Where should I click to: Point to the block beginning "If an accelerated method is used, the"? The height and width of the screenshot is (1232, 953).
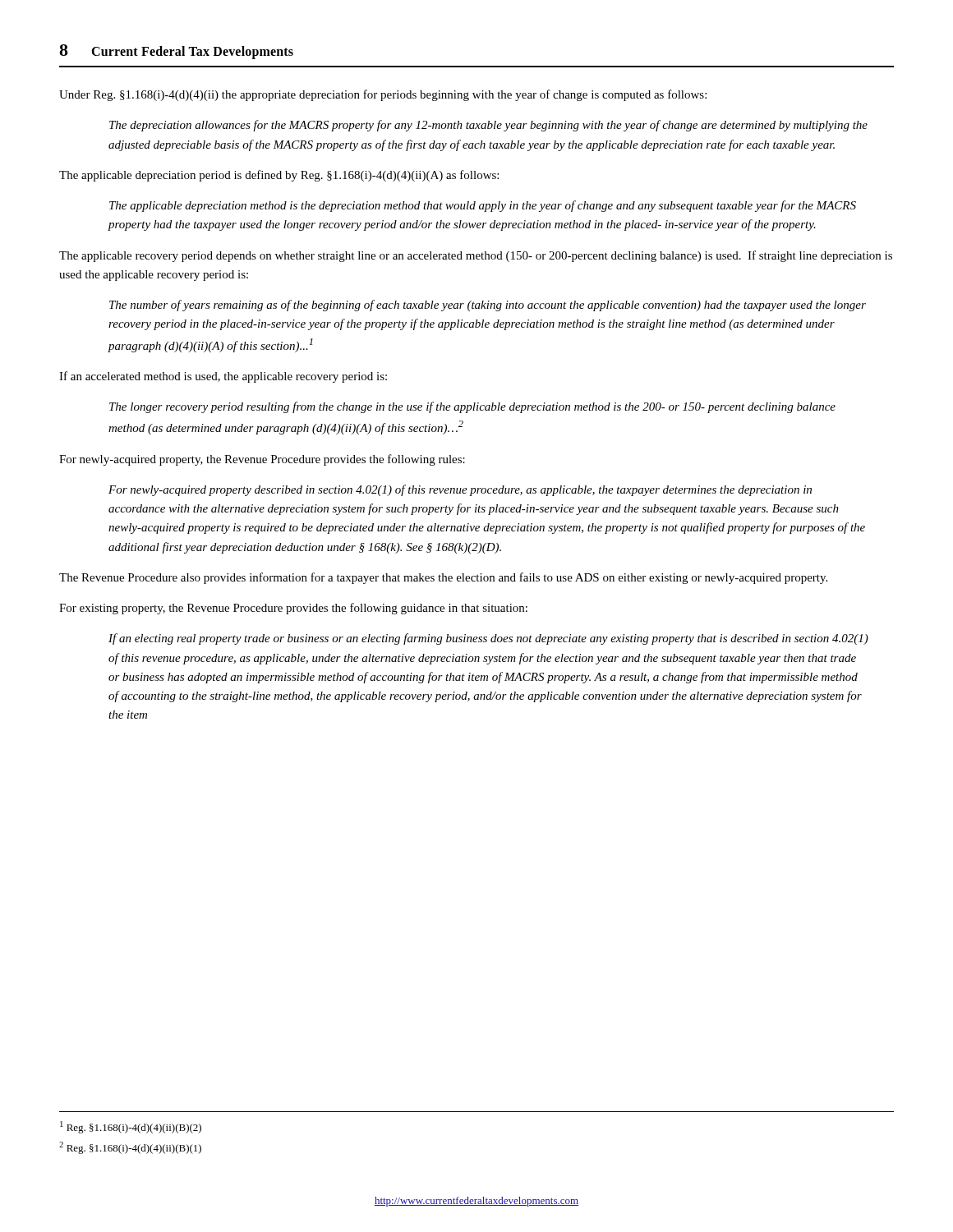click(224, 376)
